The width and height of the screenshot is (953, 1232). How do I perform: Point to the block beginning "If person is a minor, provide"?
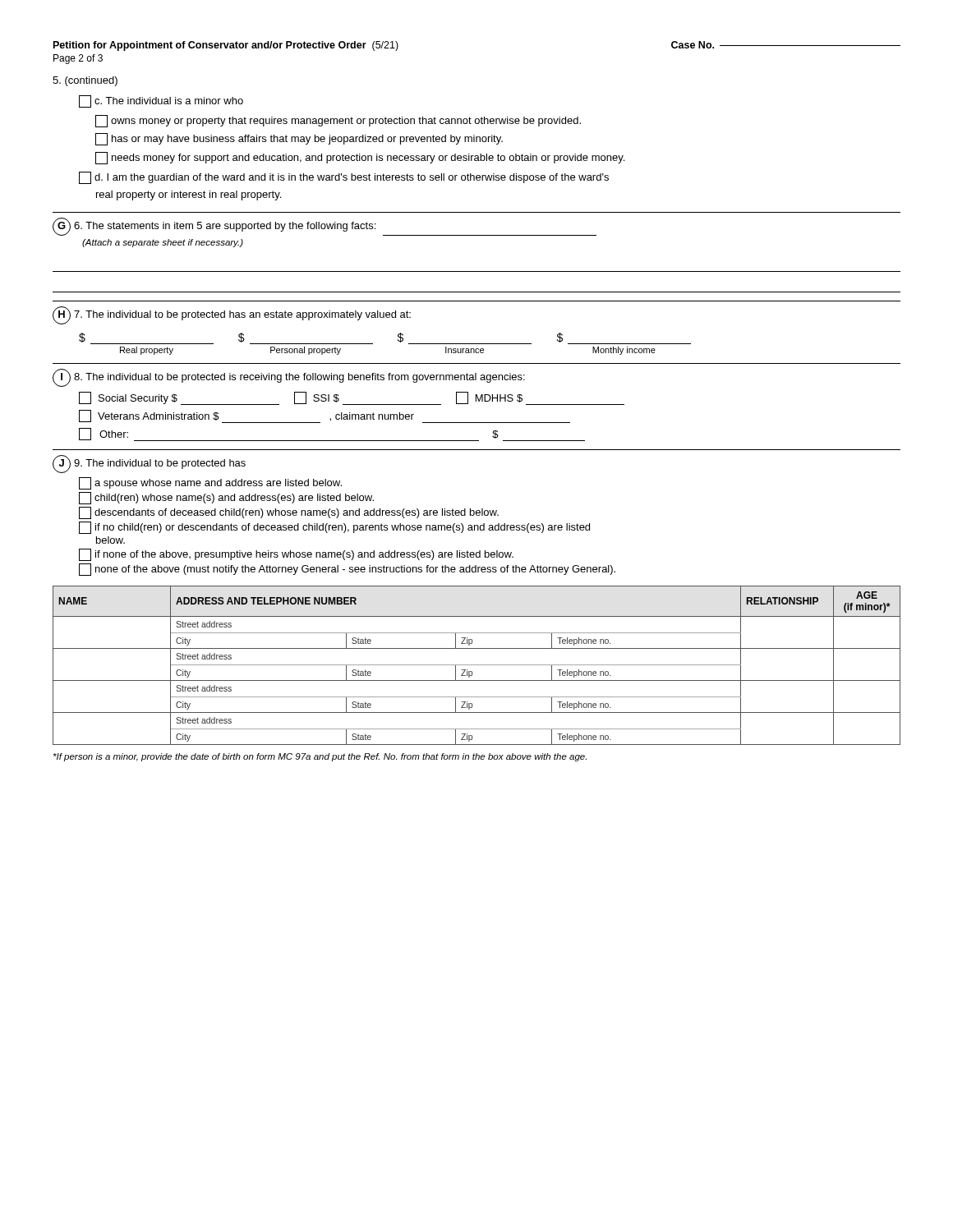tap(320, 756)
